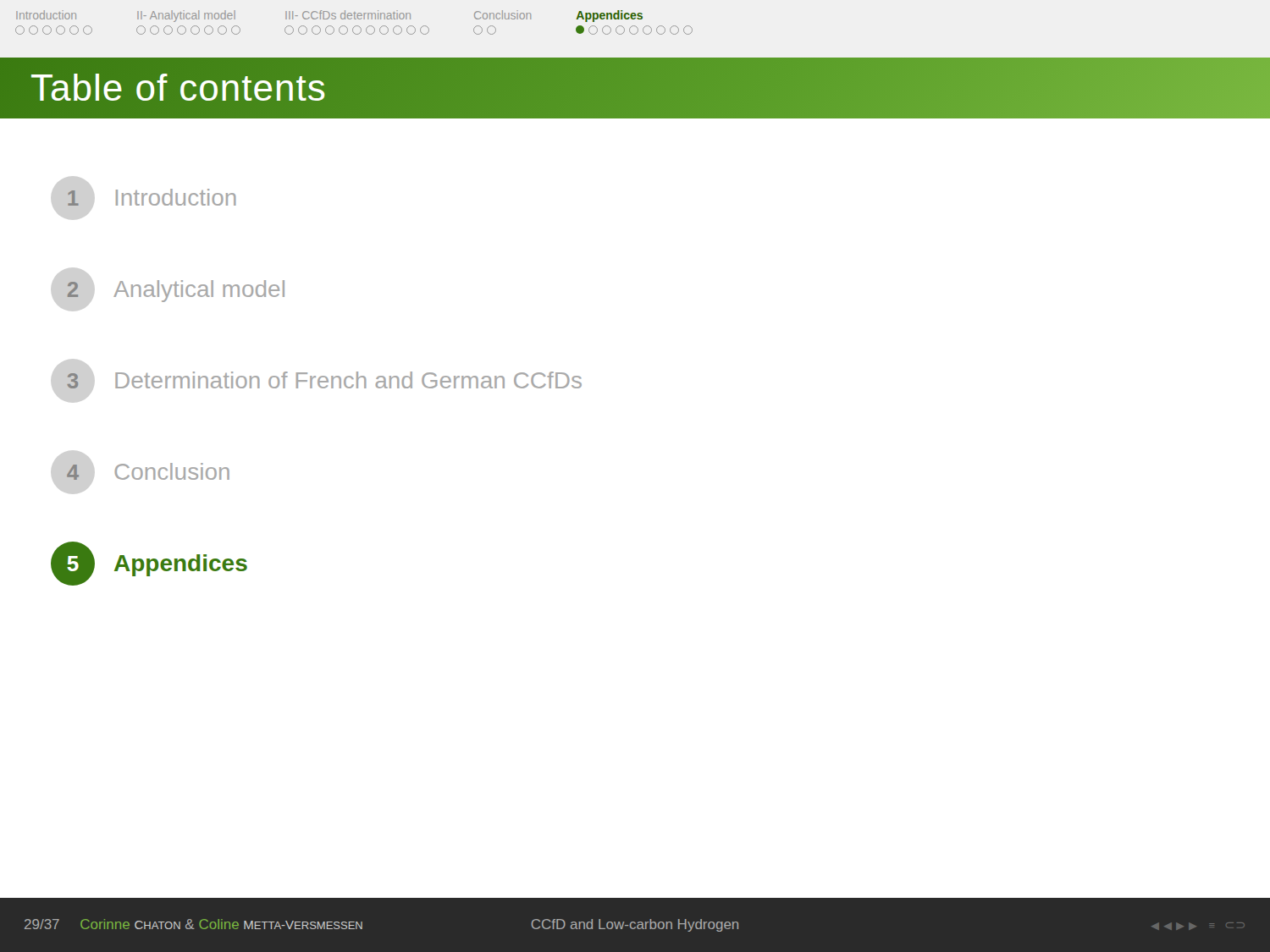Screen dimensions: 952x1270
Task: Click on the list item containing "3 Determination of French and German"
Action: pyautogui.click(x=317, y=381)
